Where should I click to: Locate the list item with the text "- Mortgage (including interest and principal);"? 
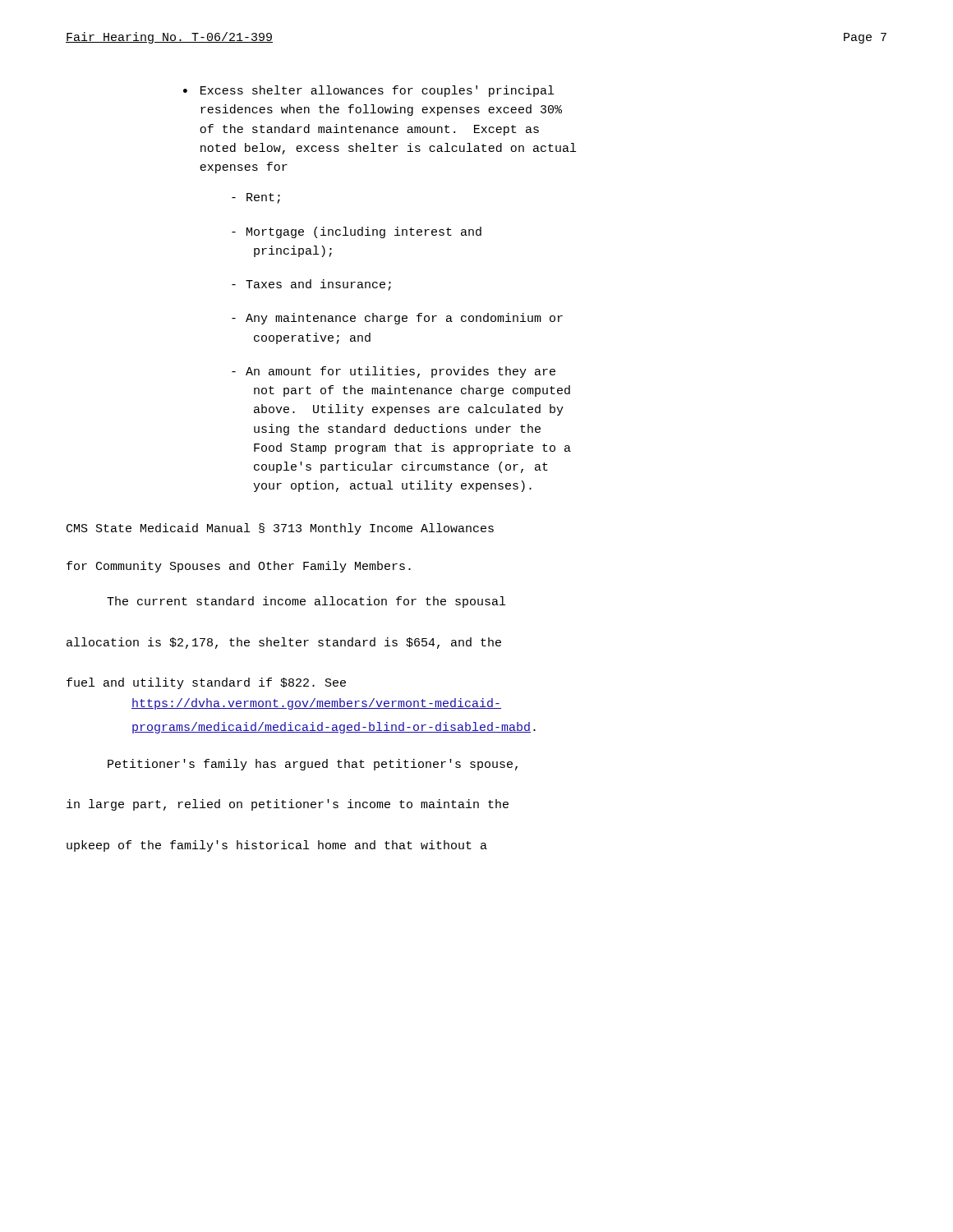pos(356,242)
